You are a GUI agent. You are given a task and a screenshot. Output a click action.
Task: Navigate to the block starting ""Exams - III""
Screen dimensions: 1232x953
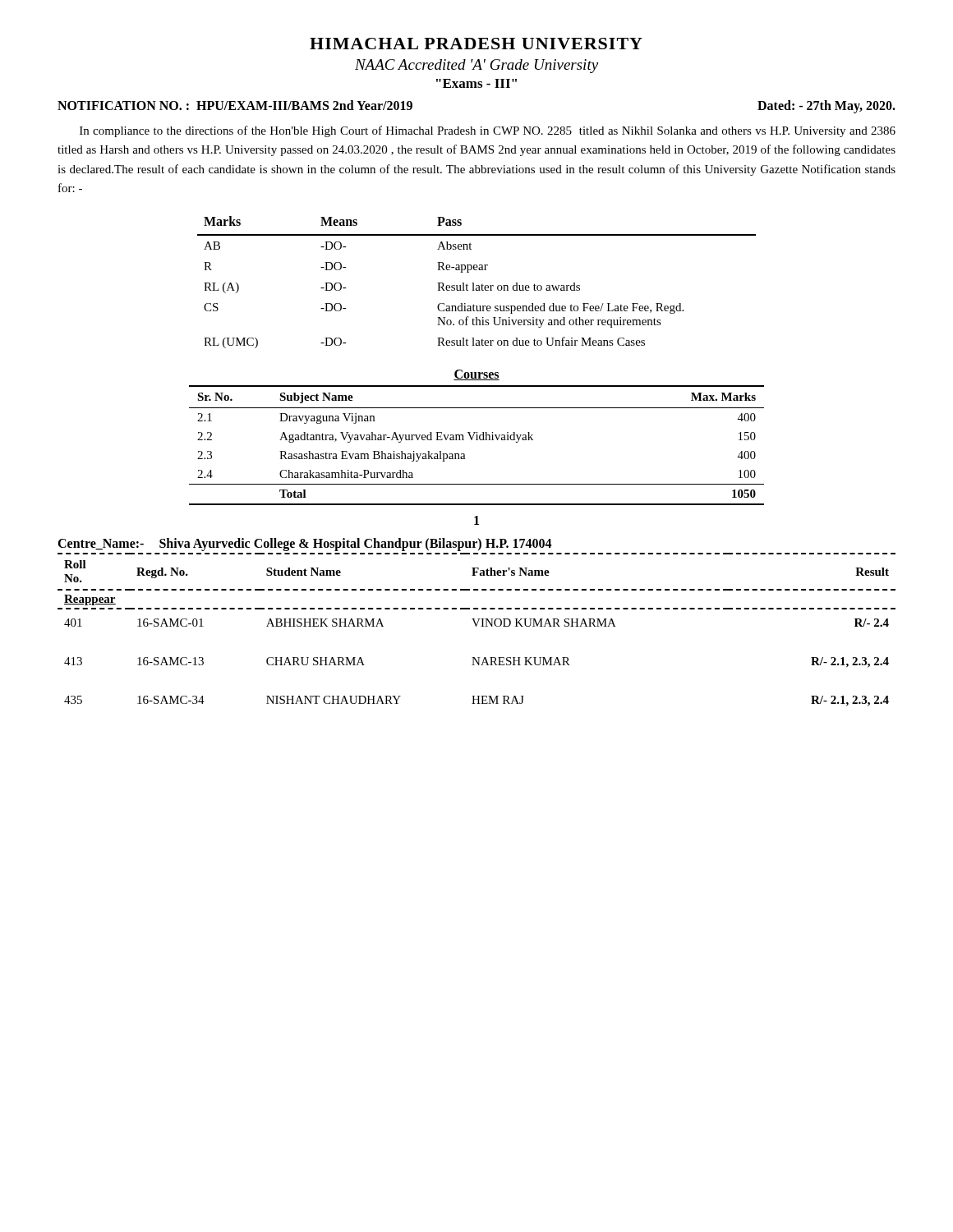pos(476,83)
